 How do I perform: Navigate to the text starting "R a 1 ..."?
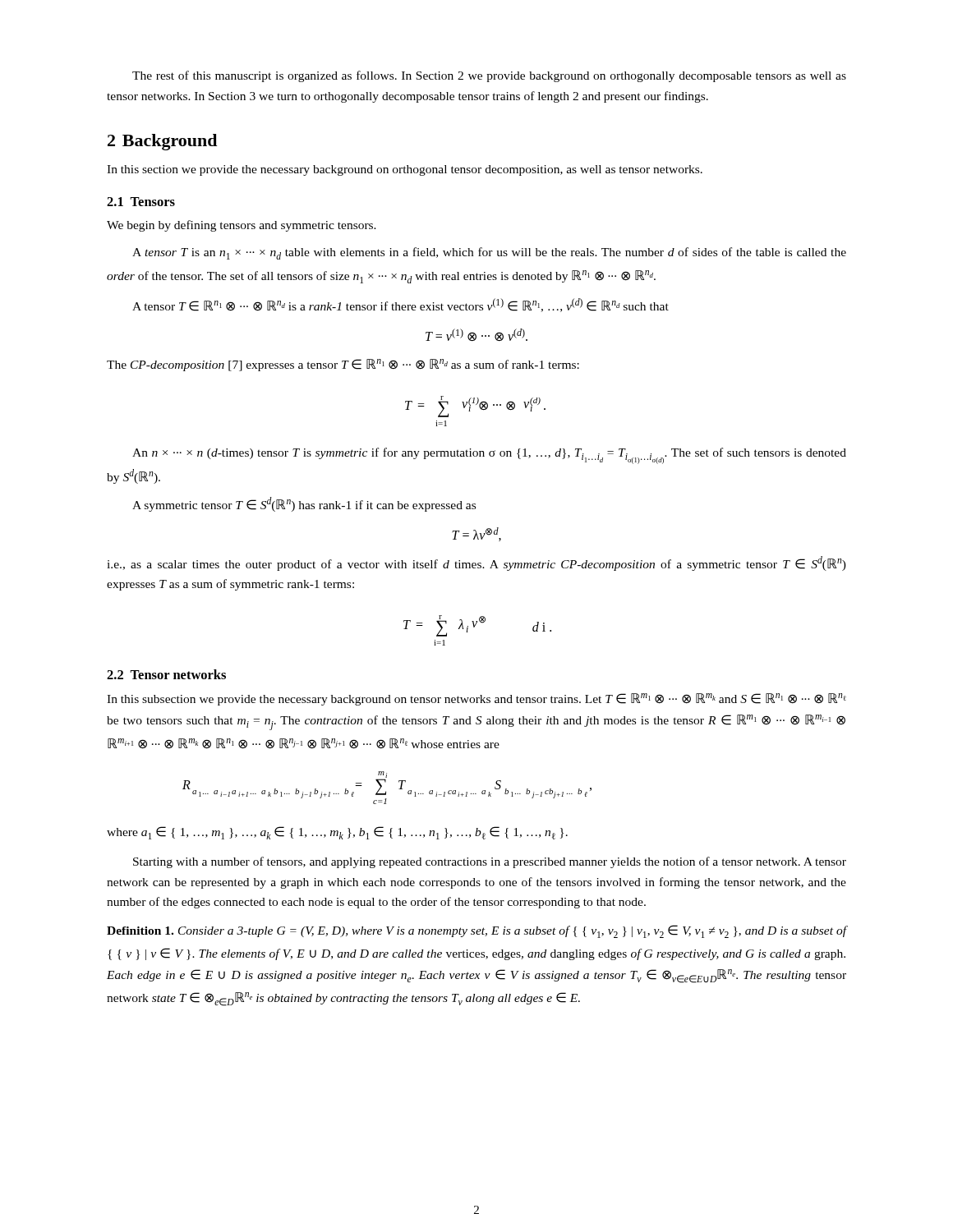coord(476,789)
